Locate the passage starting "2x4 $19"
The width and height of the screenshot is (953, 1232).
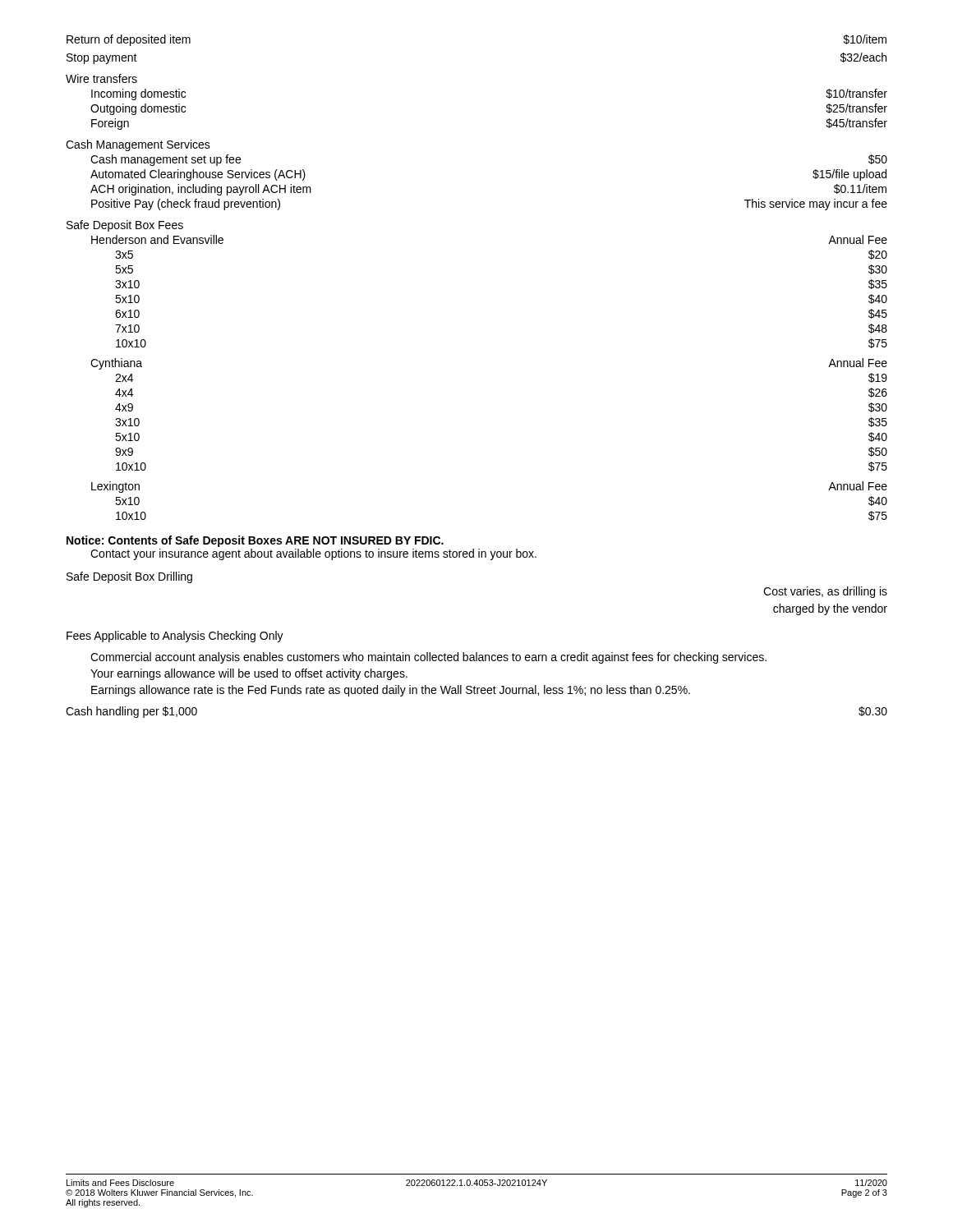pos(129,377)
